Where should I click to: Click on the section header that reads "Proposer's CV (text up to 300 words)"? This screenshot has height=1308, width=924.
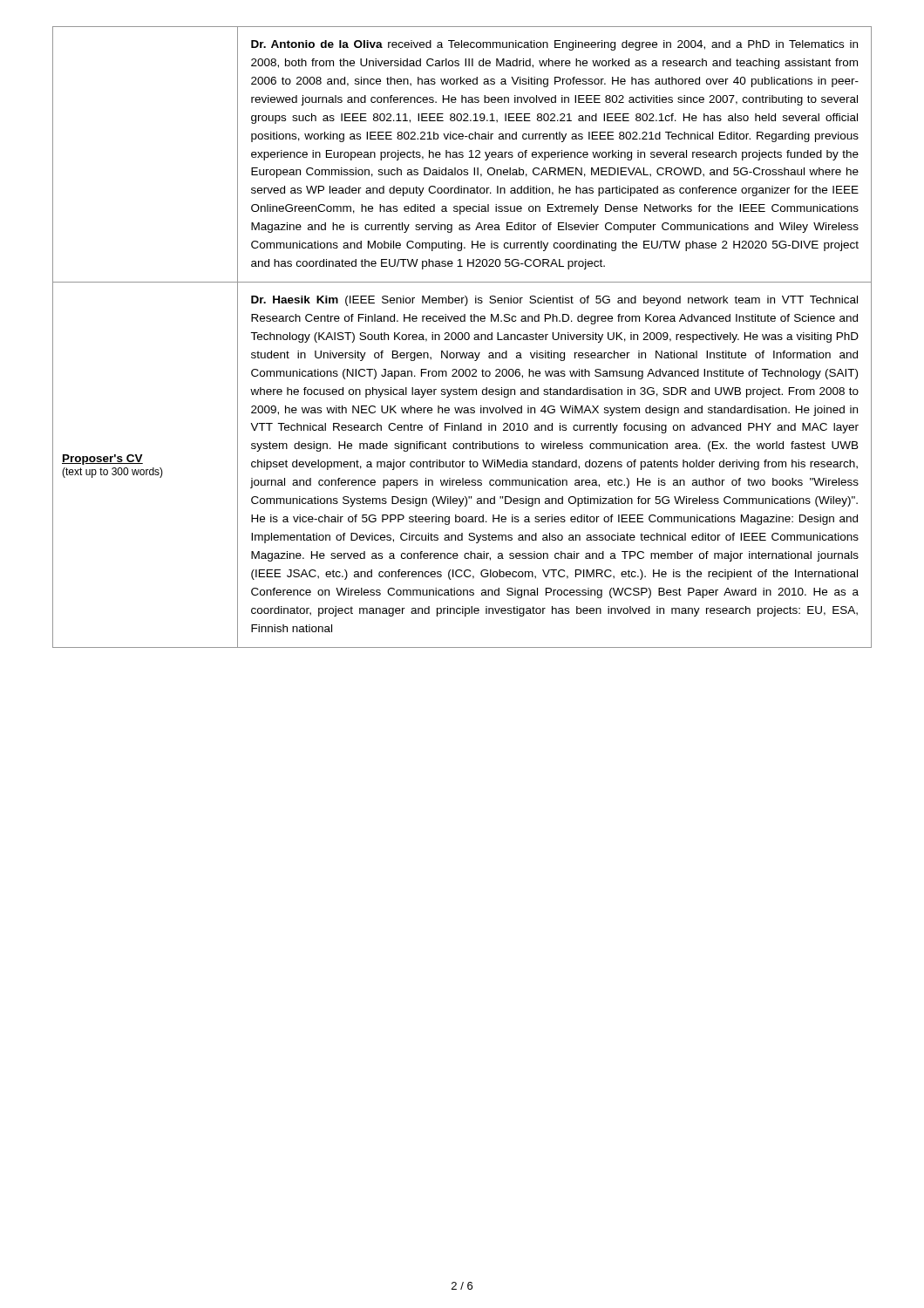[112, 465]
